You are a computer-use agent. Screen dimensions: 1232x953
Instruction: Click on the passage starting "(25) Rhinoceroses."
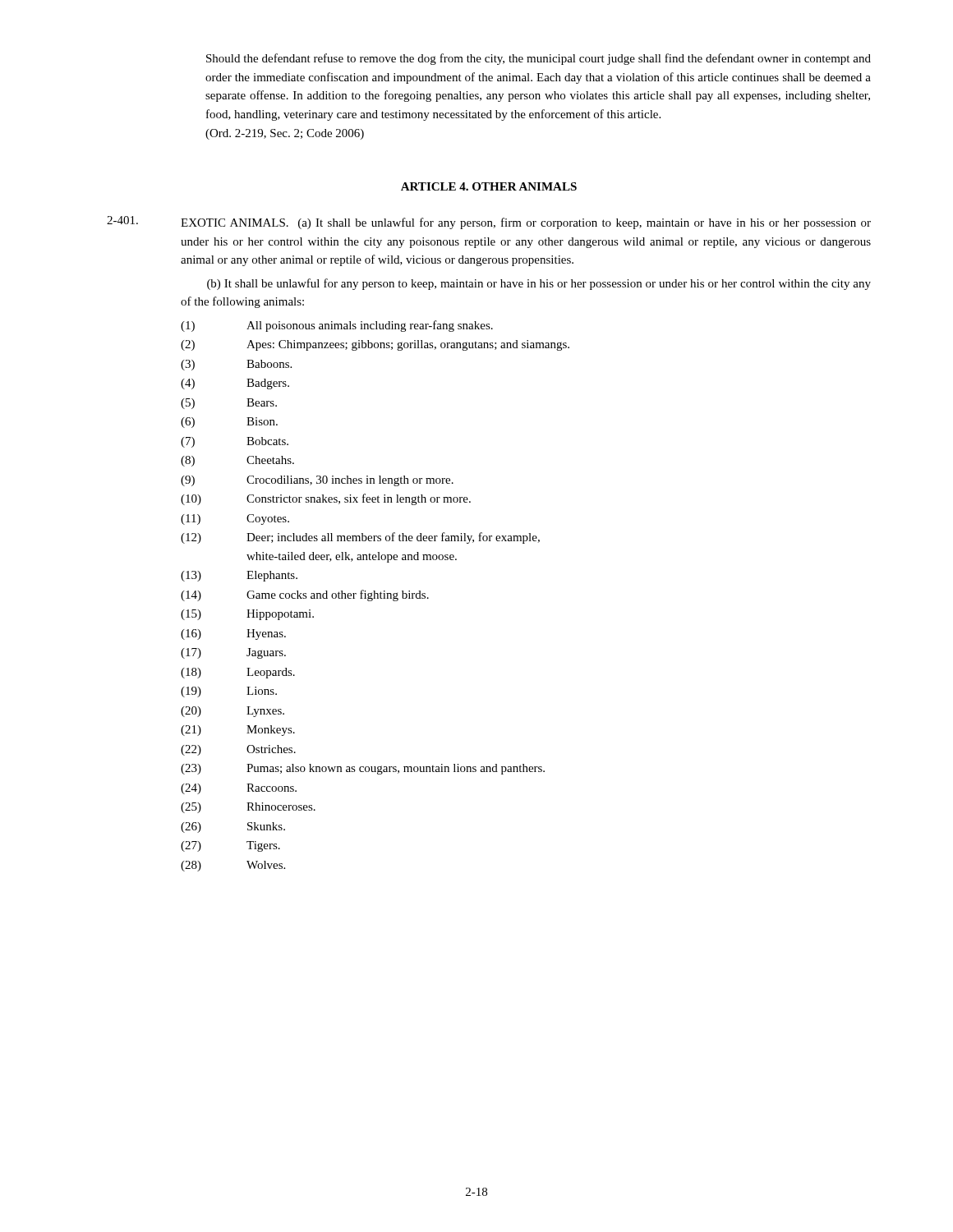click(248, 808)
